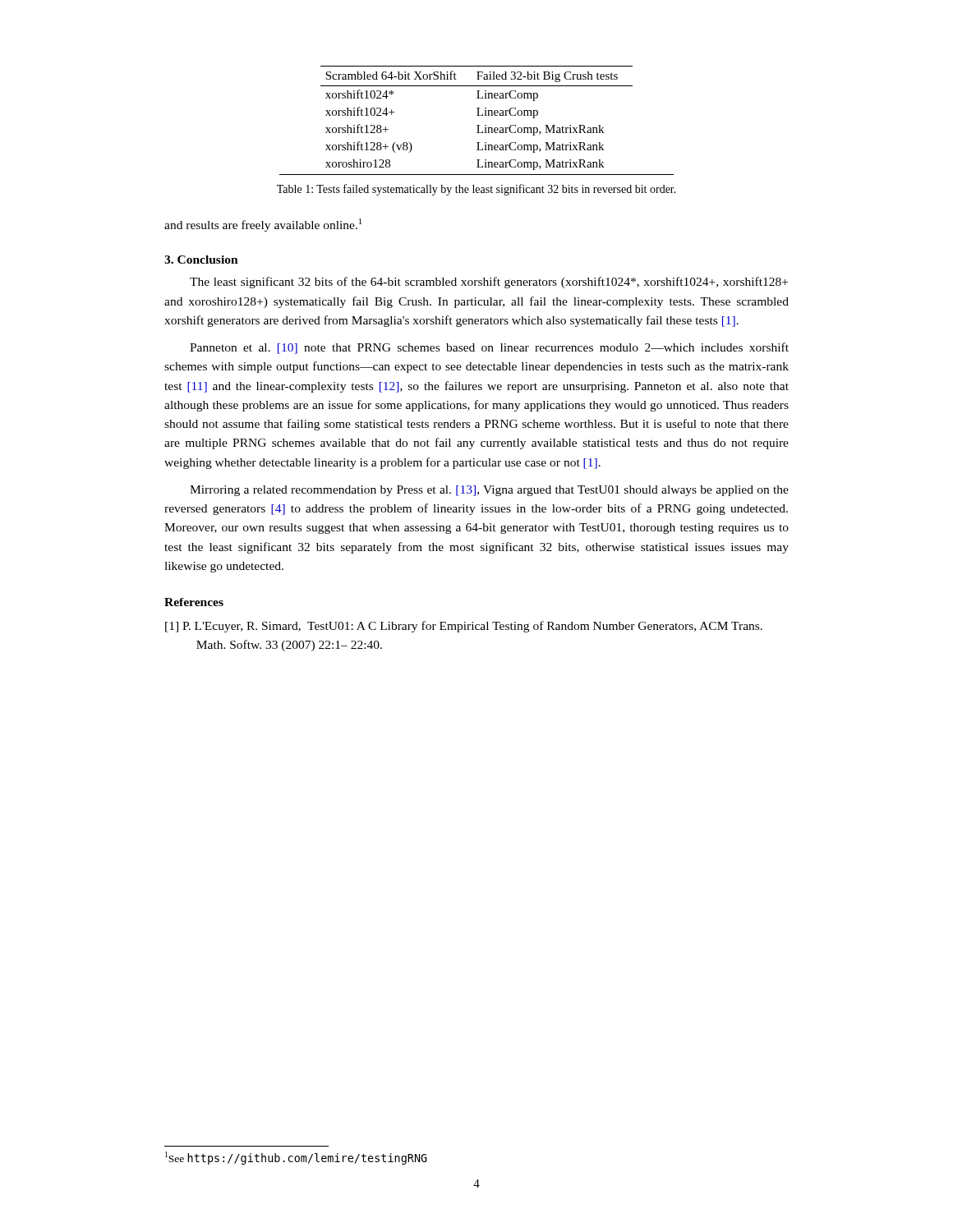Point to the element starting "Table 1: Tests failed systematically by the"
The image size is (953, 1232).
(x=476, y=189)
